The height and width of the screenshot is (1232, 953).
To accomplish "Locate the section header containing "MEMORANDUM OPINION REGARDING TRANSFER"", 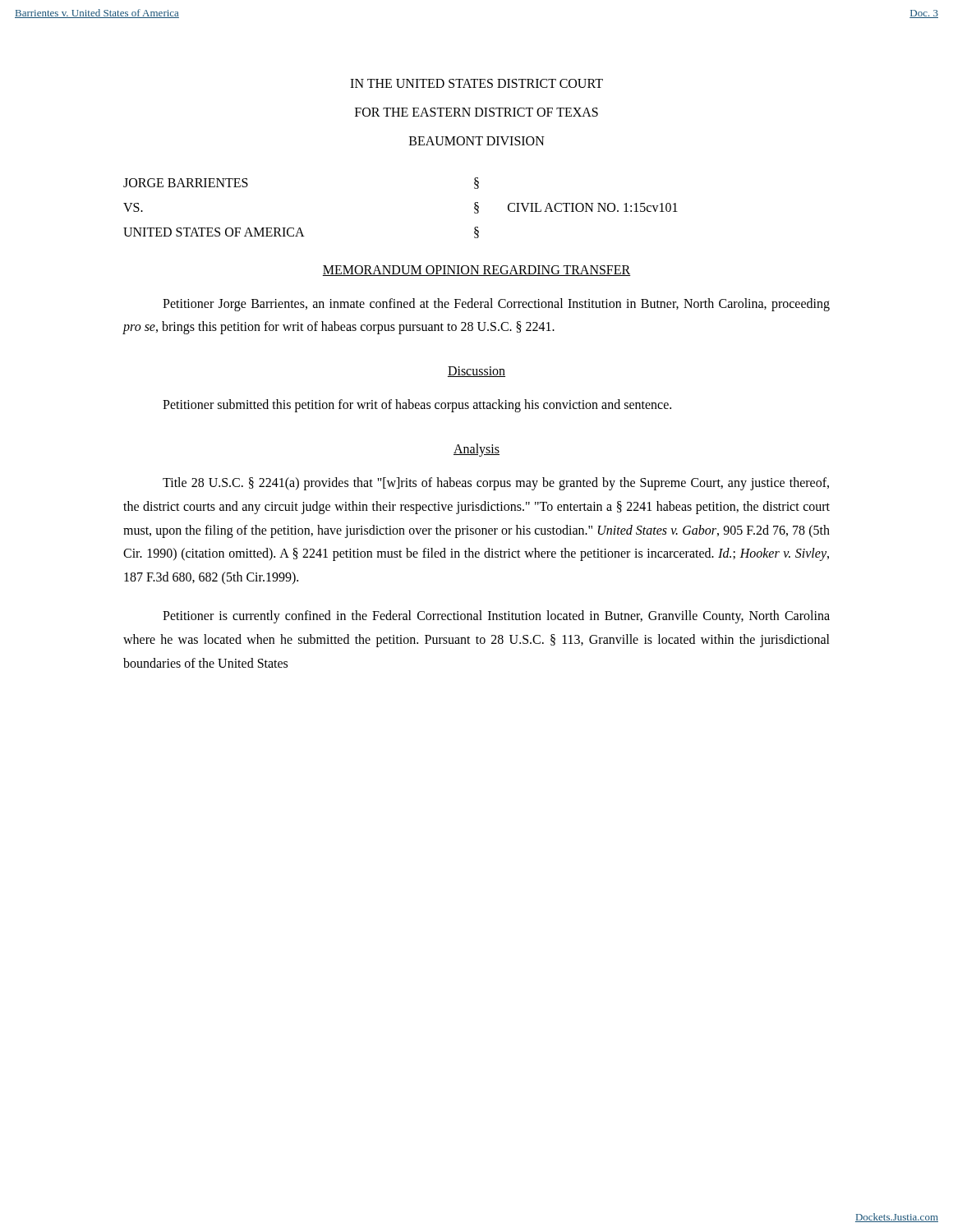I will [x=476, y=269].
